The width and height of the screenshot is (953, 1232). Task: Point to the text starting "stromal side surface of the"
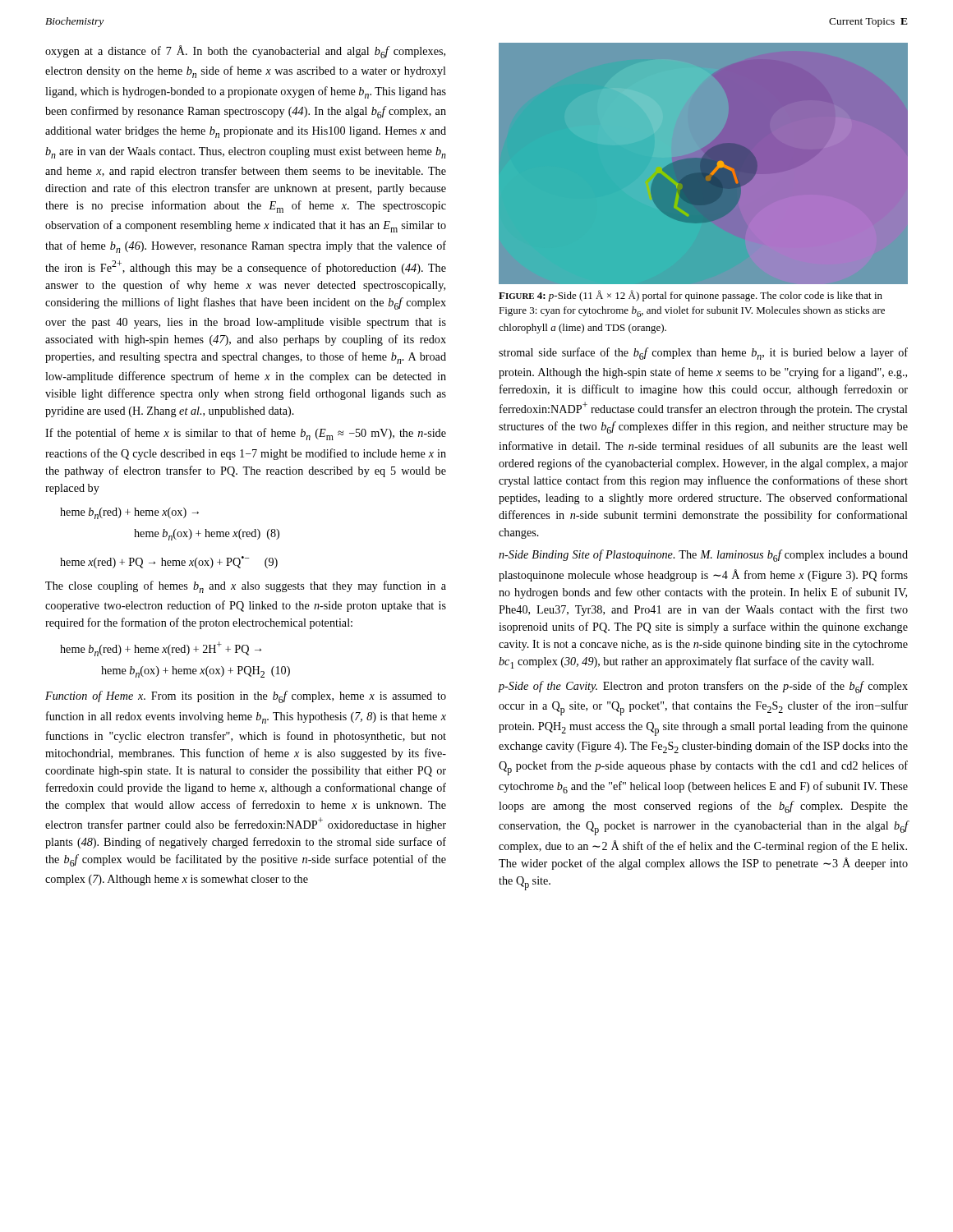point(703,442)
